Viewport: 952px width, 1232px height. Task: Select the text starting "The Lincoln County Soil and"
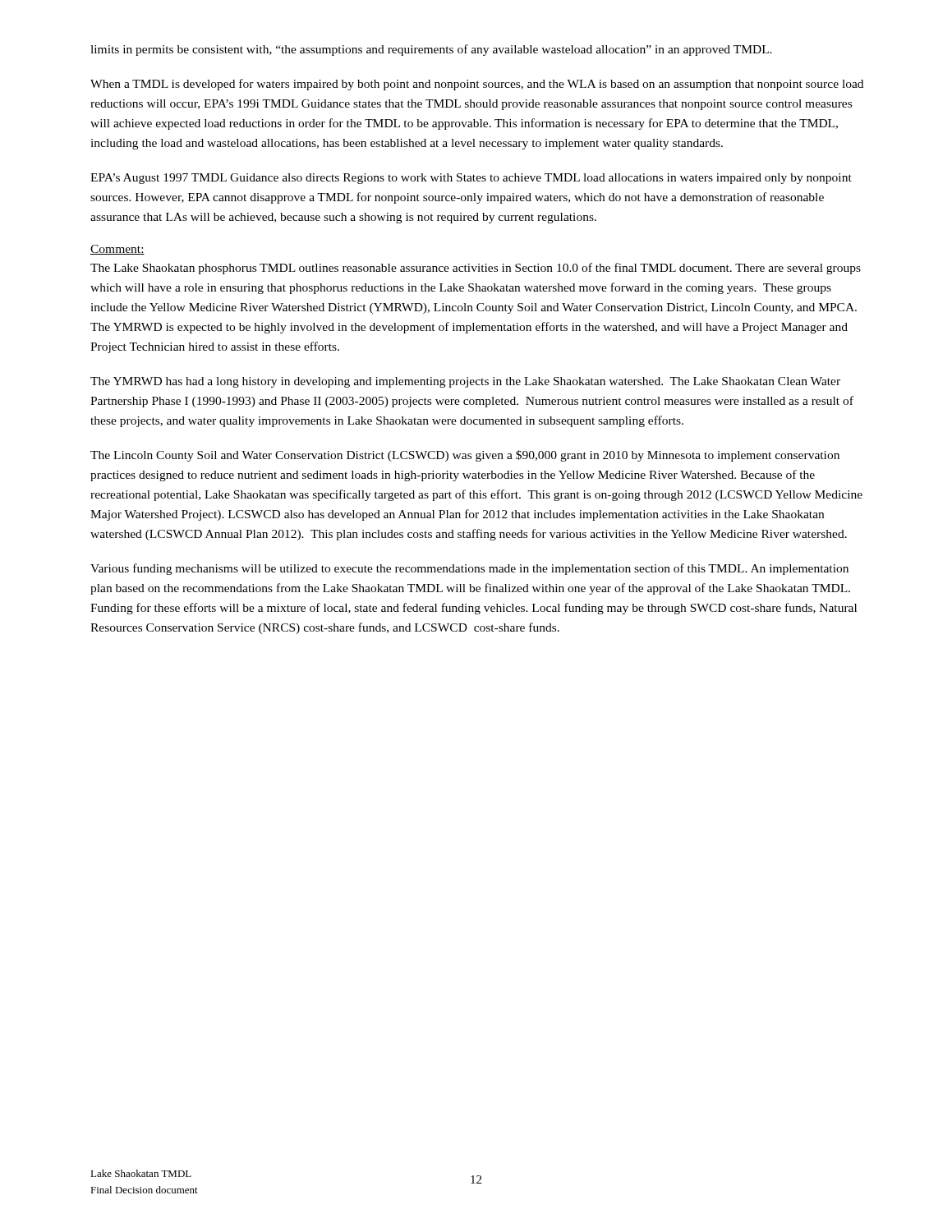pyautogui.click(x=476, y=494)
